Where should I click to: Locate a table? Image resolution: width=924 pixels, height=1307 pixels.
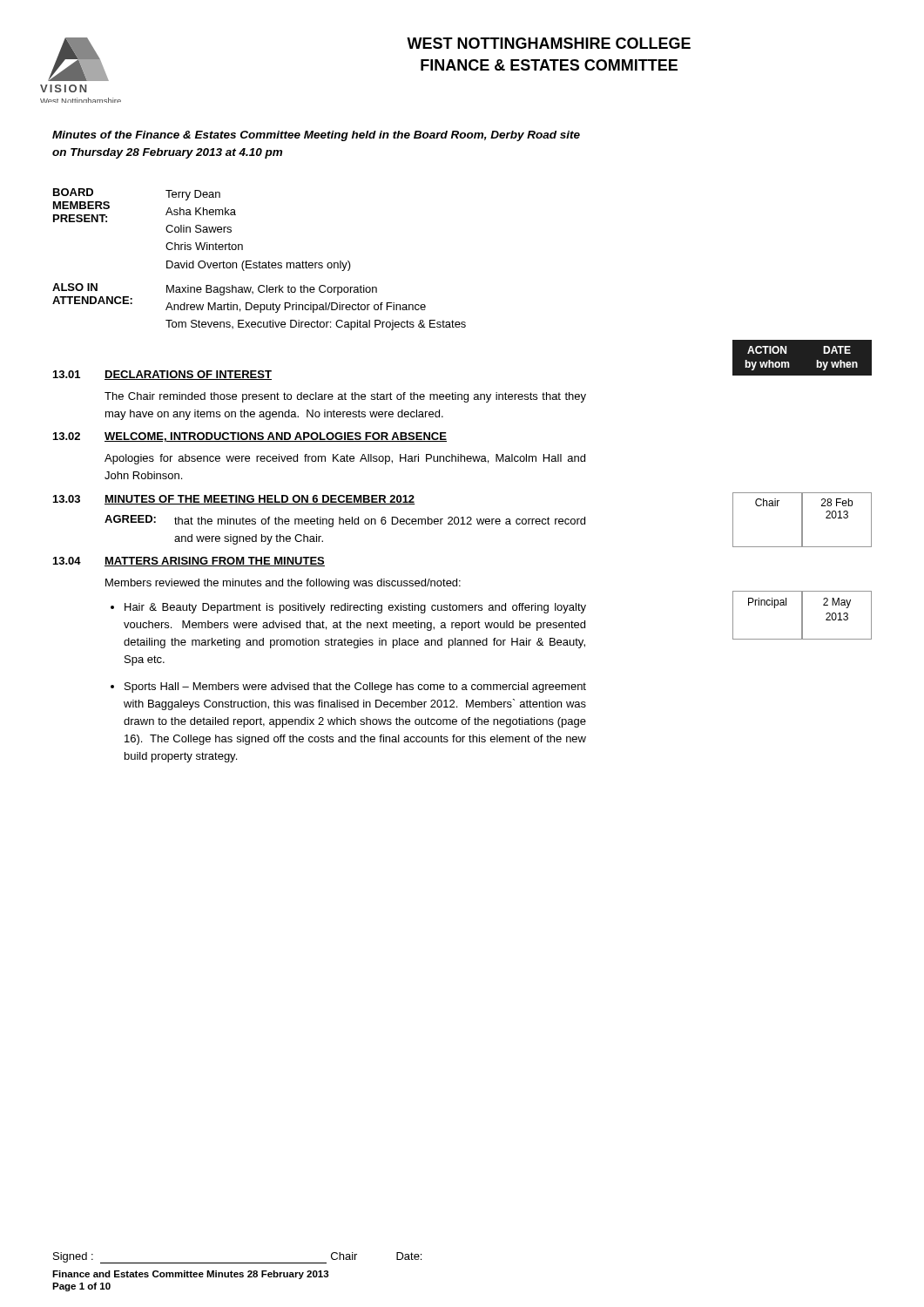pyautogui.click(x=462, y=260)
